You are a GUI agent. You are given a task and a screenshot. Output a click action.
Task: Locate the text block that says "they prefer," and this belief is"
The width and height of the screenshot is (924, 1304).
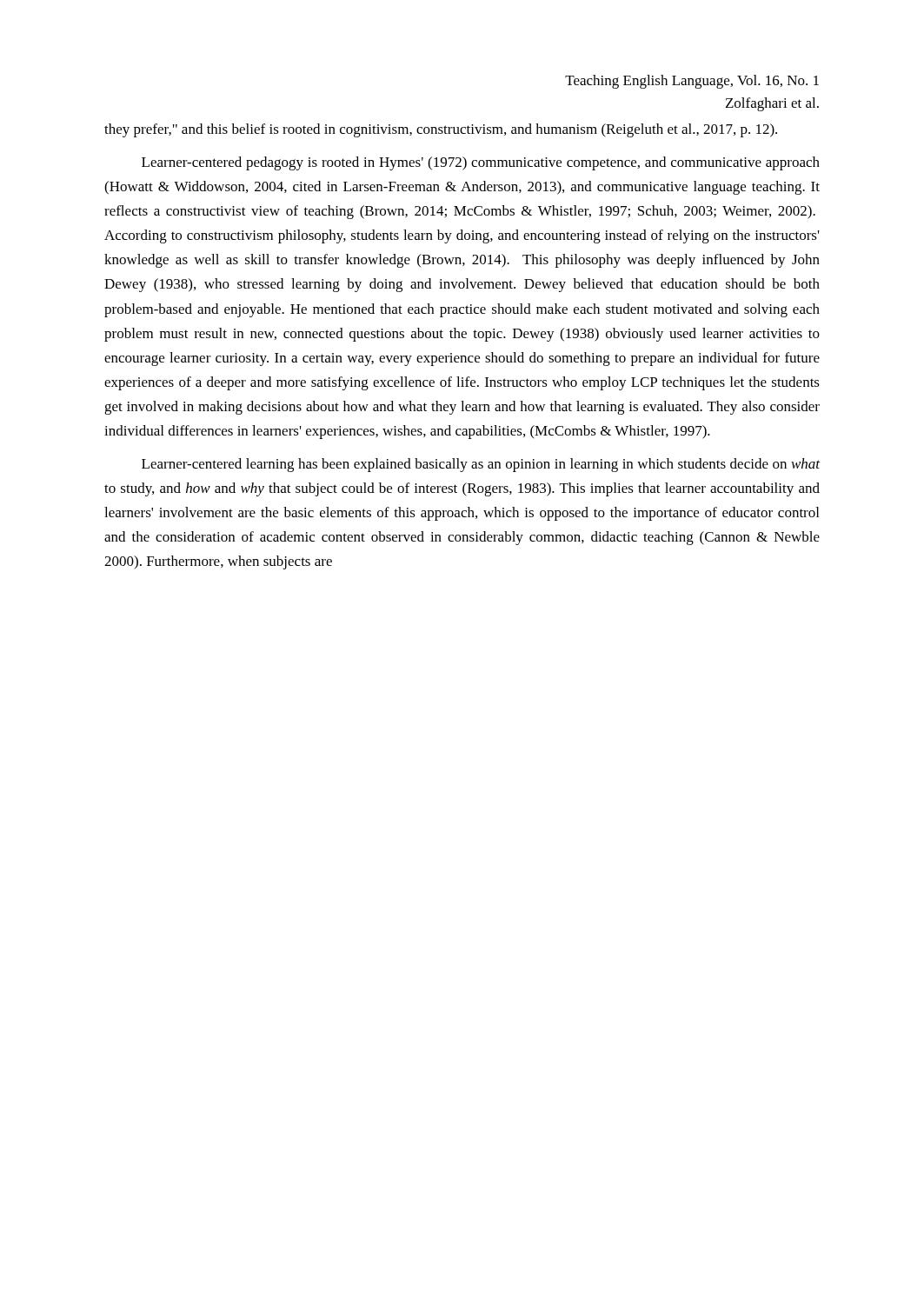(462, 130)
